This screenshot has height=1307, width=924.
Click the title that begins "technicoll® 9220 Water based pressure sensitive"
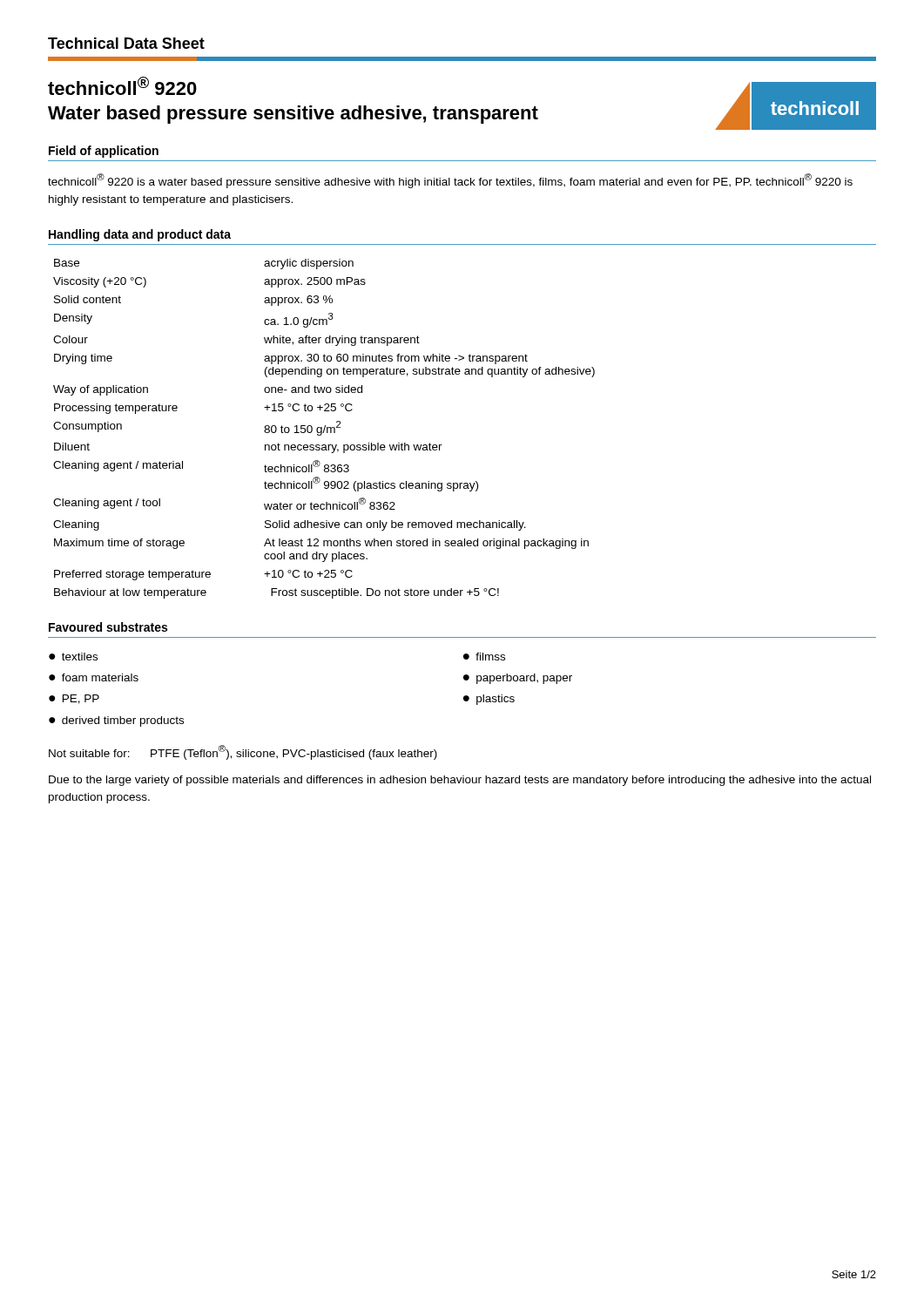(x=462, y=99)
